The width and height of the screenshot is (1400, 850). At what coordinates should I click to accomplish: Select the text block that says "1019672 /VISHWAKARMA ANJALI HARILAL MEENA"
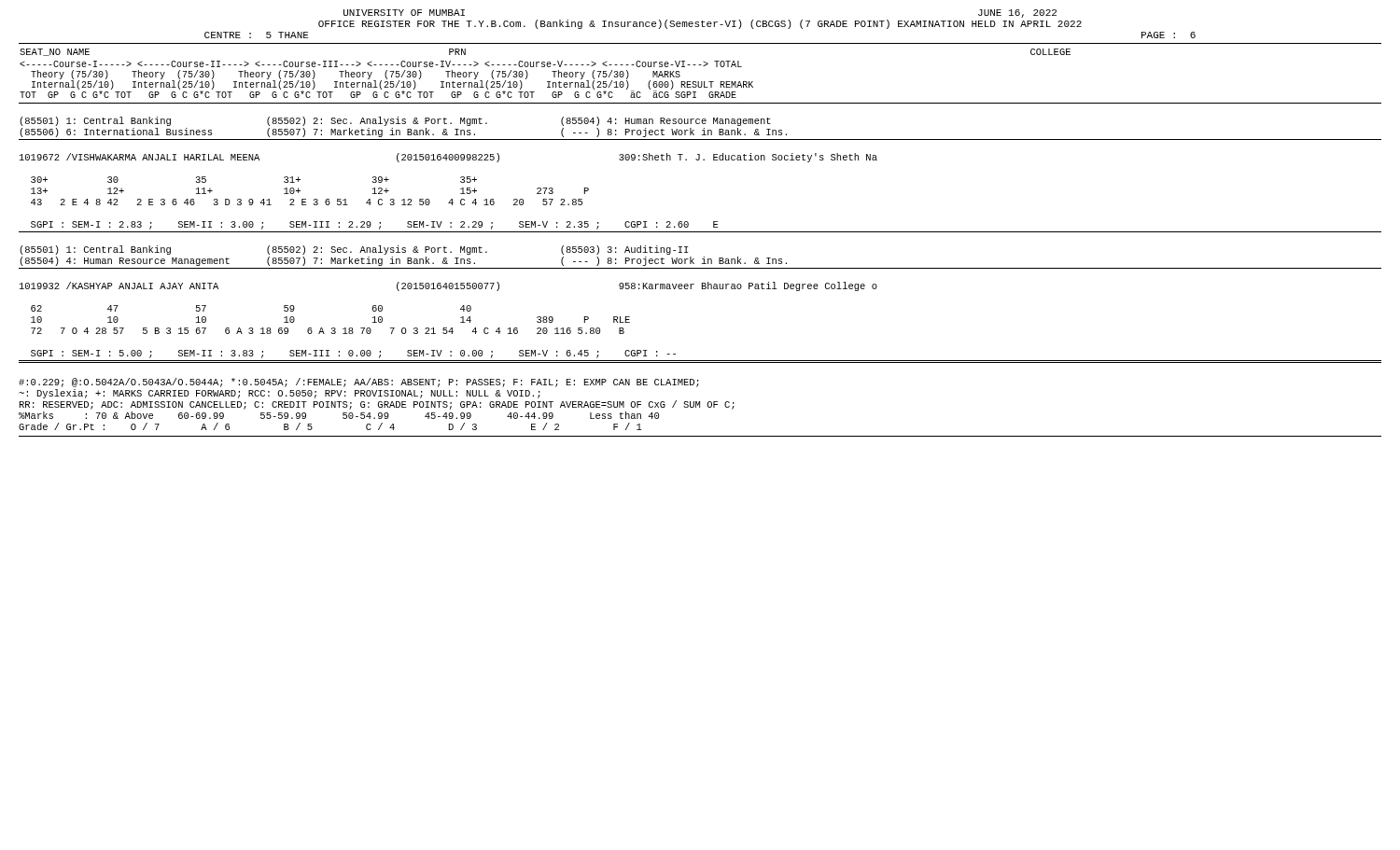448,191
